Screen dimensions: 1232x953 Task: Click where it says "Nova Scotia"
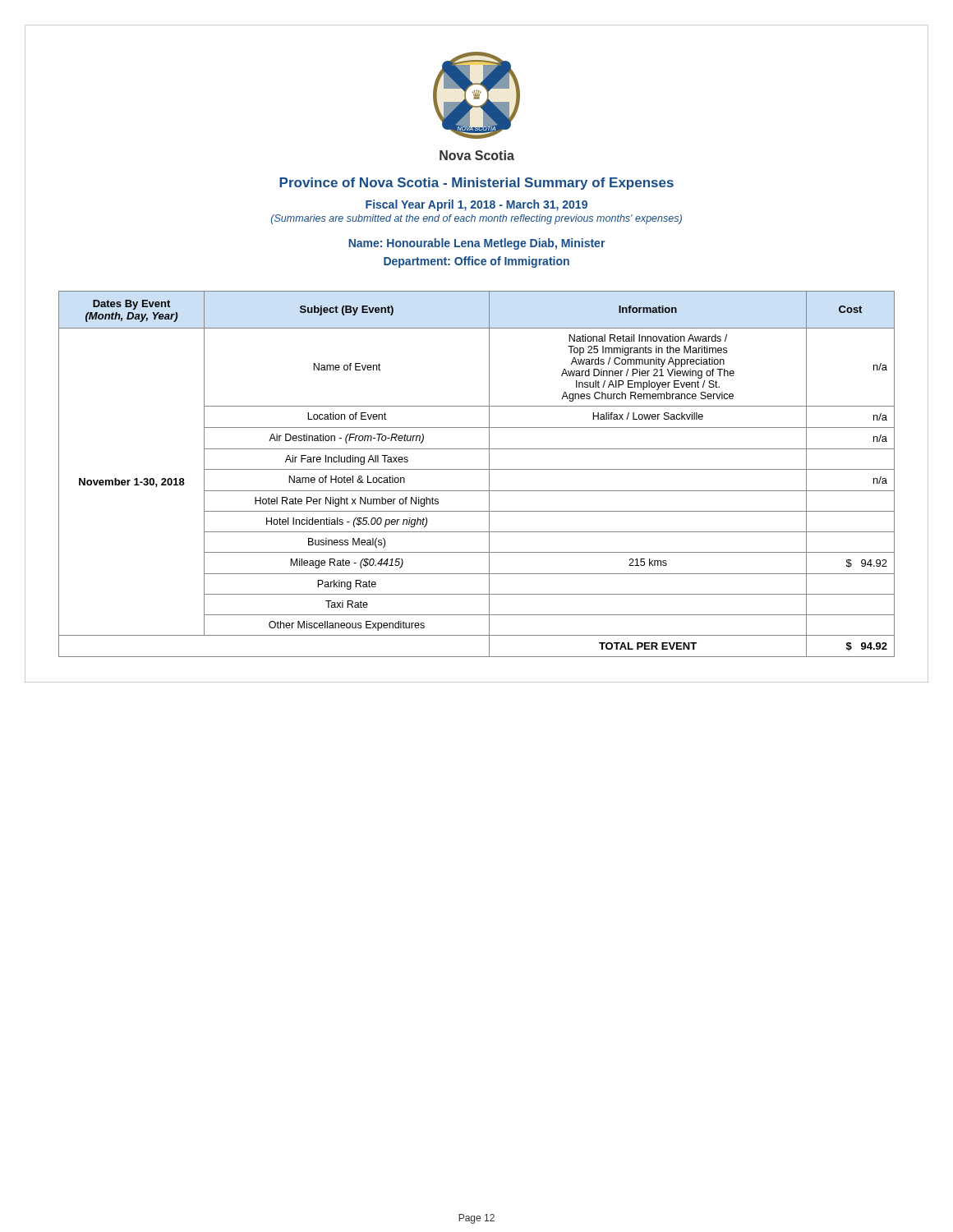pyautogui.click(x=476, y=156)
